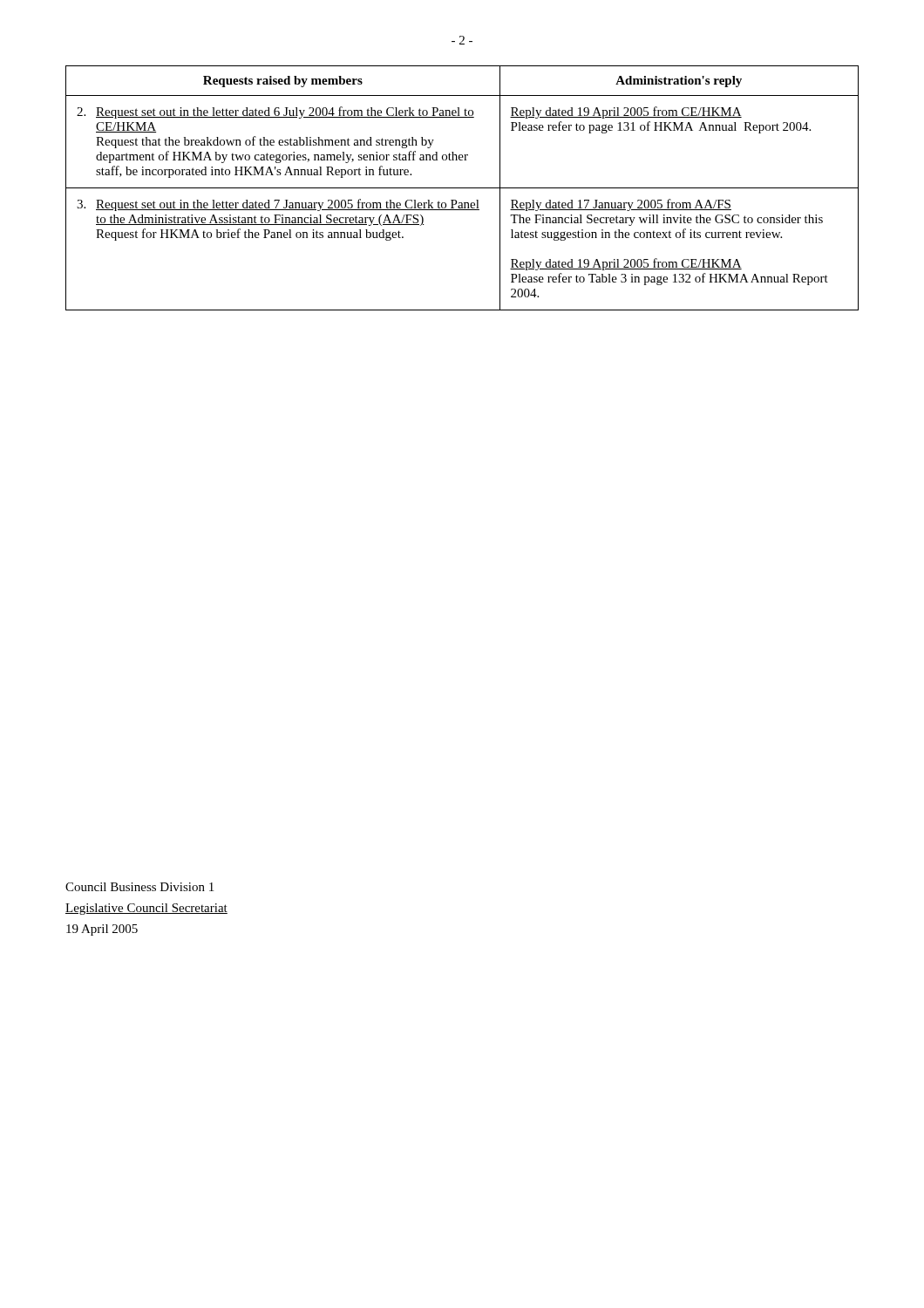Click on the table containing "Requests raised by members"
924x1308 pixels.
462,188
